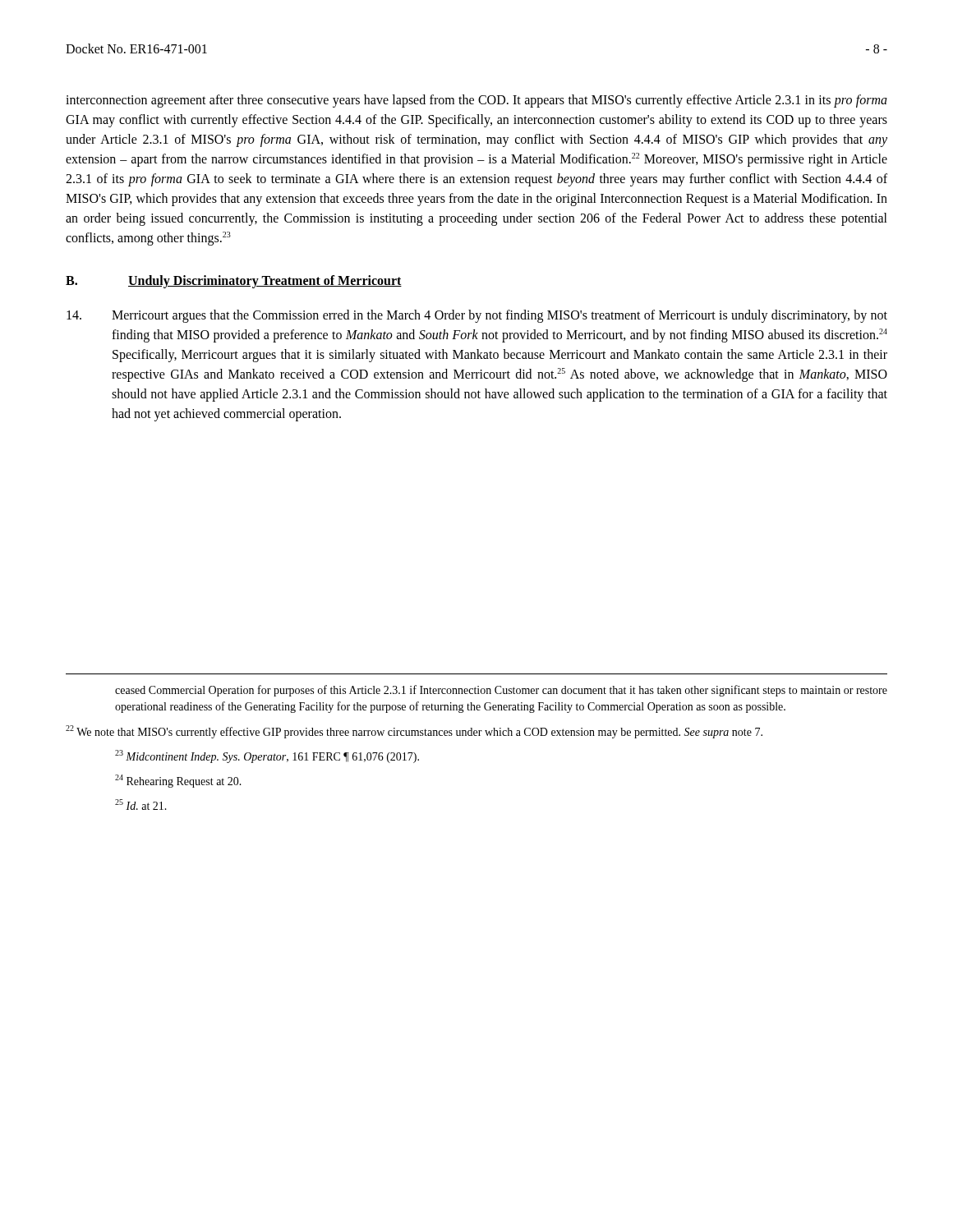Viewport: 953px width, 1232px height.
Task: Find the block on this page that starts "interconnection agreement after three"
Action: 476,169
